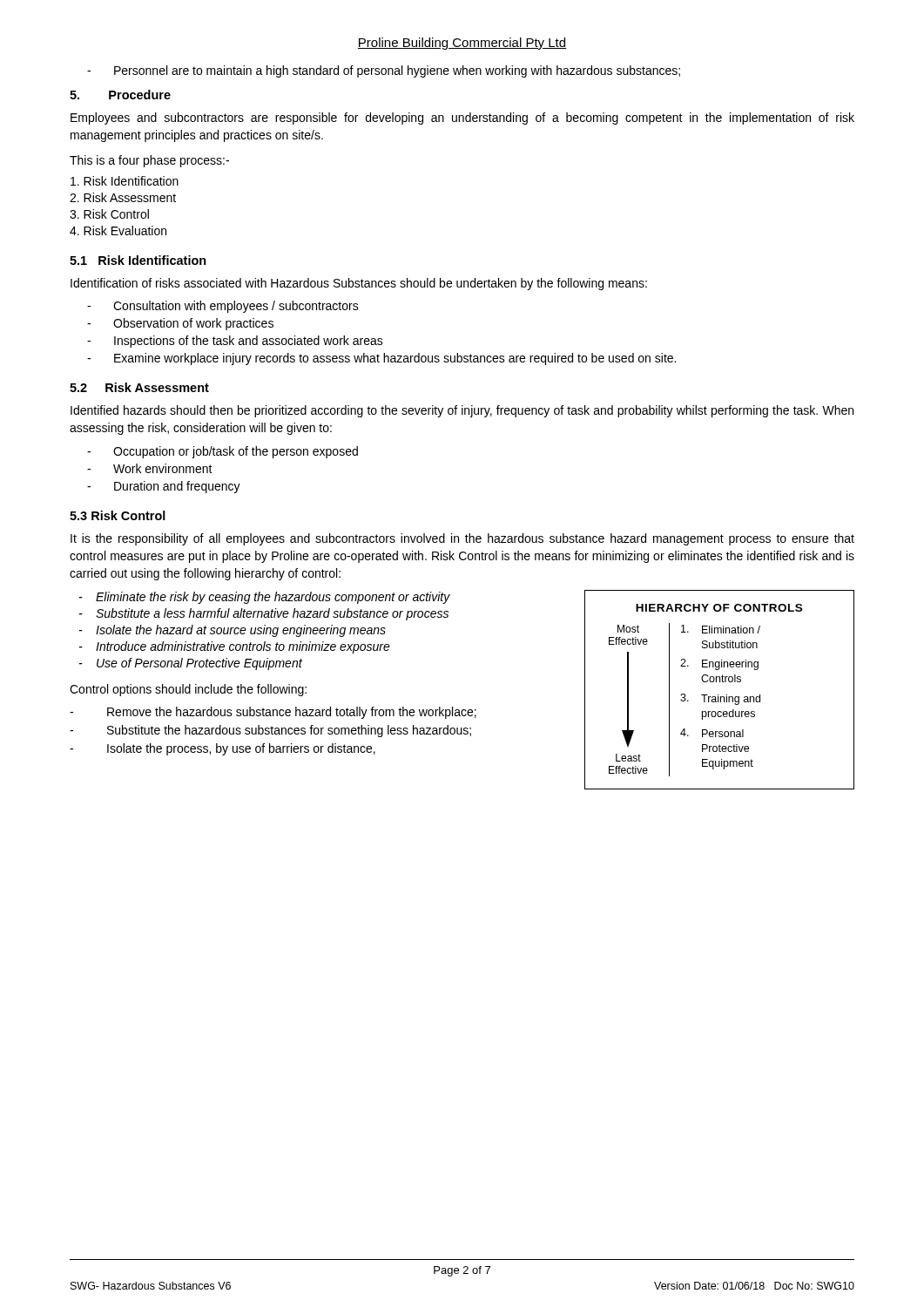Click on the list item that says "Eliminate the risk by ceasing the"
Viewport: 924px width, 1307px height.
264,597
